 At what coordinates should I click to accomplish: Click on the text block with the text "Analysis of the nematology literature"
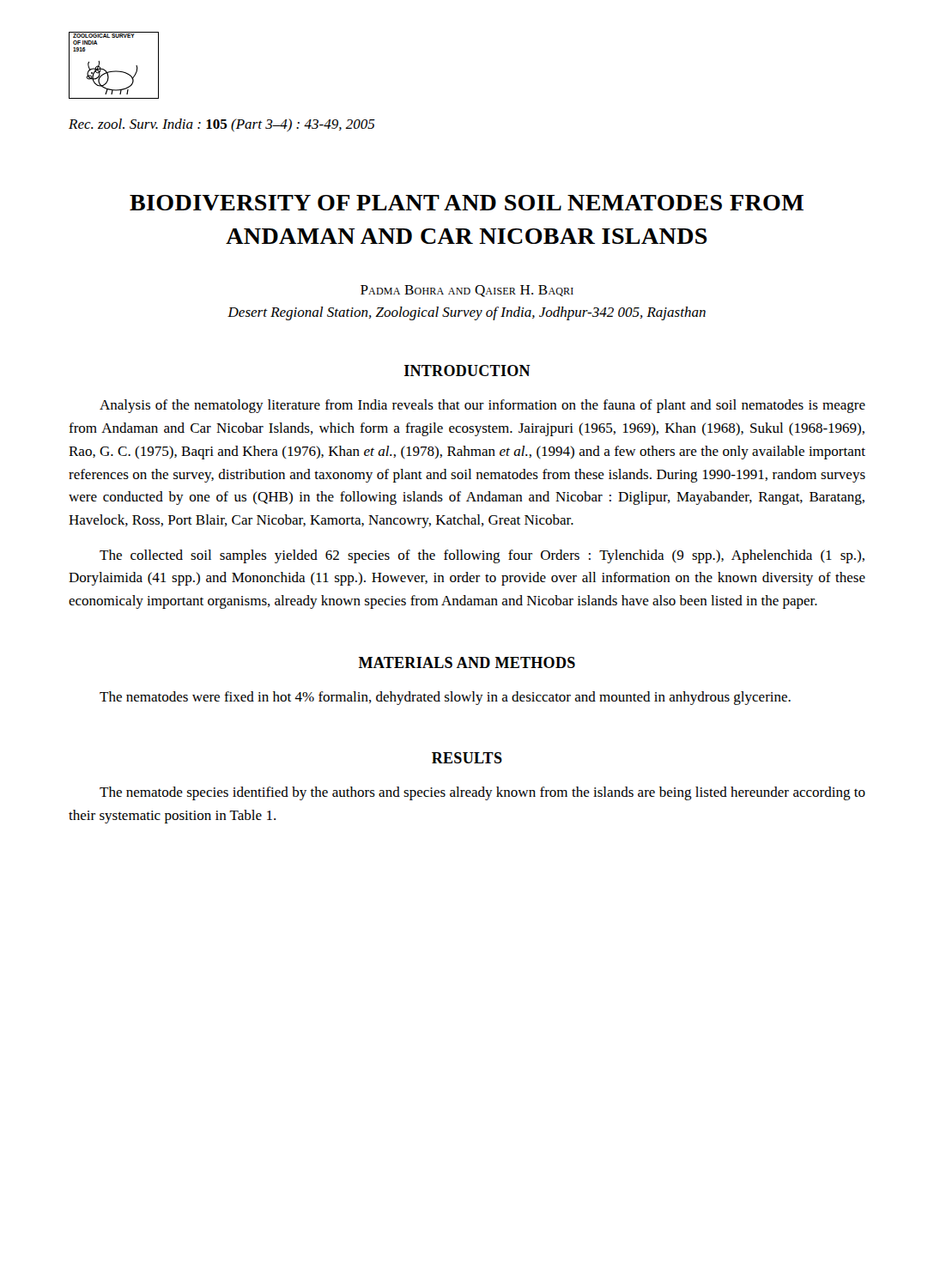(467, 463)
